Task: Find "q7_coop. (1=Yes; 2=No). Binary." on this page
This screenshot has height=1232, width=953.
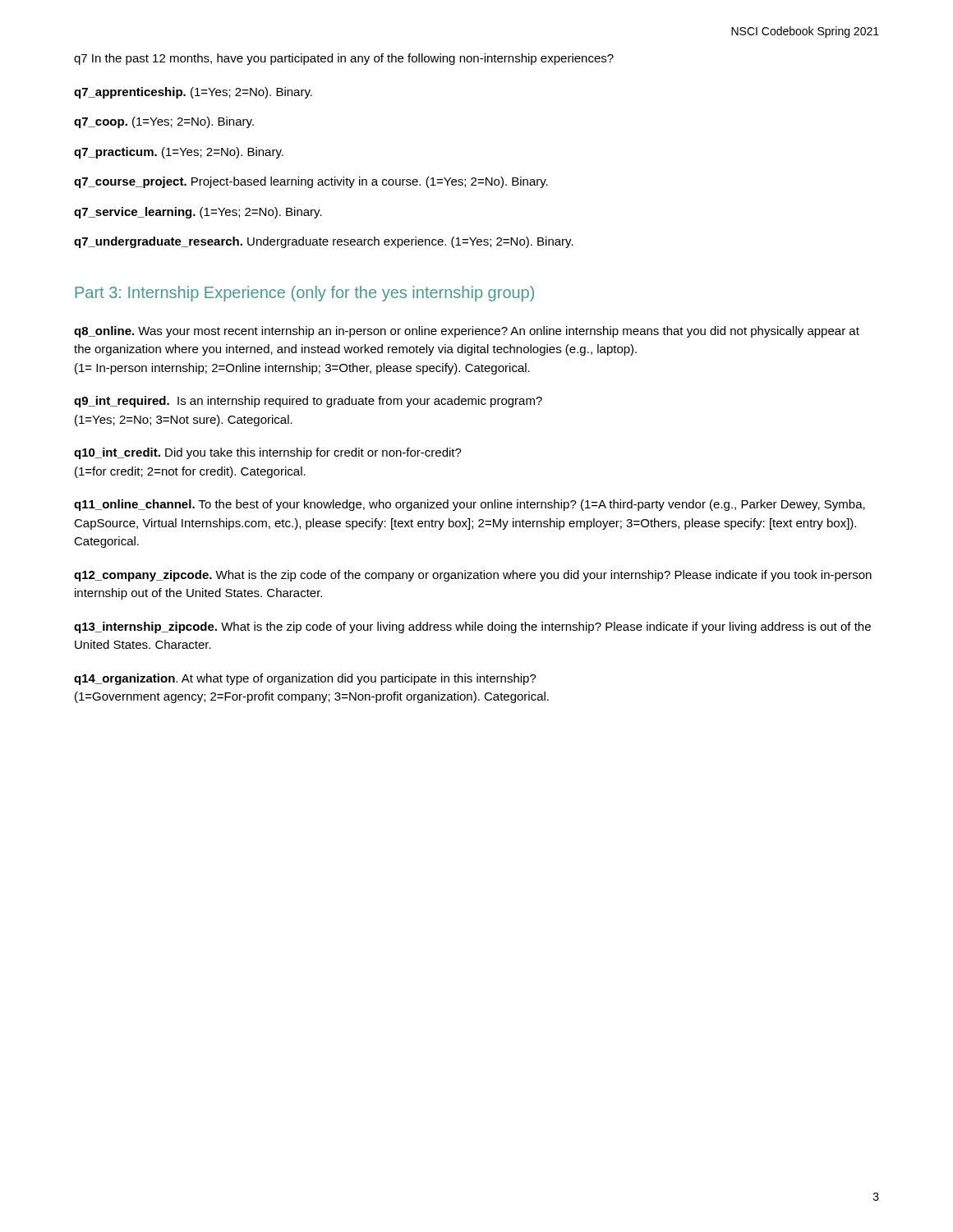Action: (164, 121)
